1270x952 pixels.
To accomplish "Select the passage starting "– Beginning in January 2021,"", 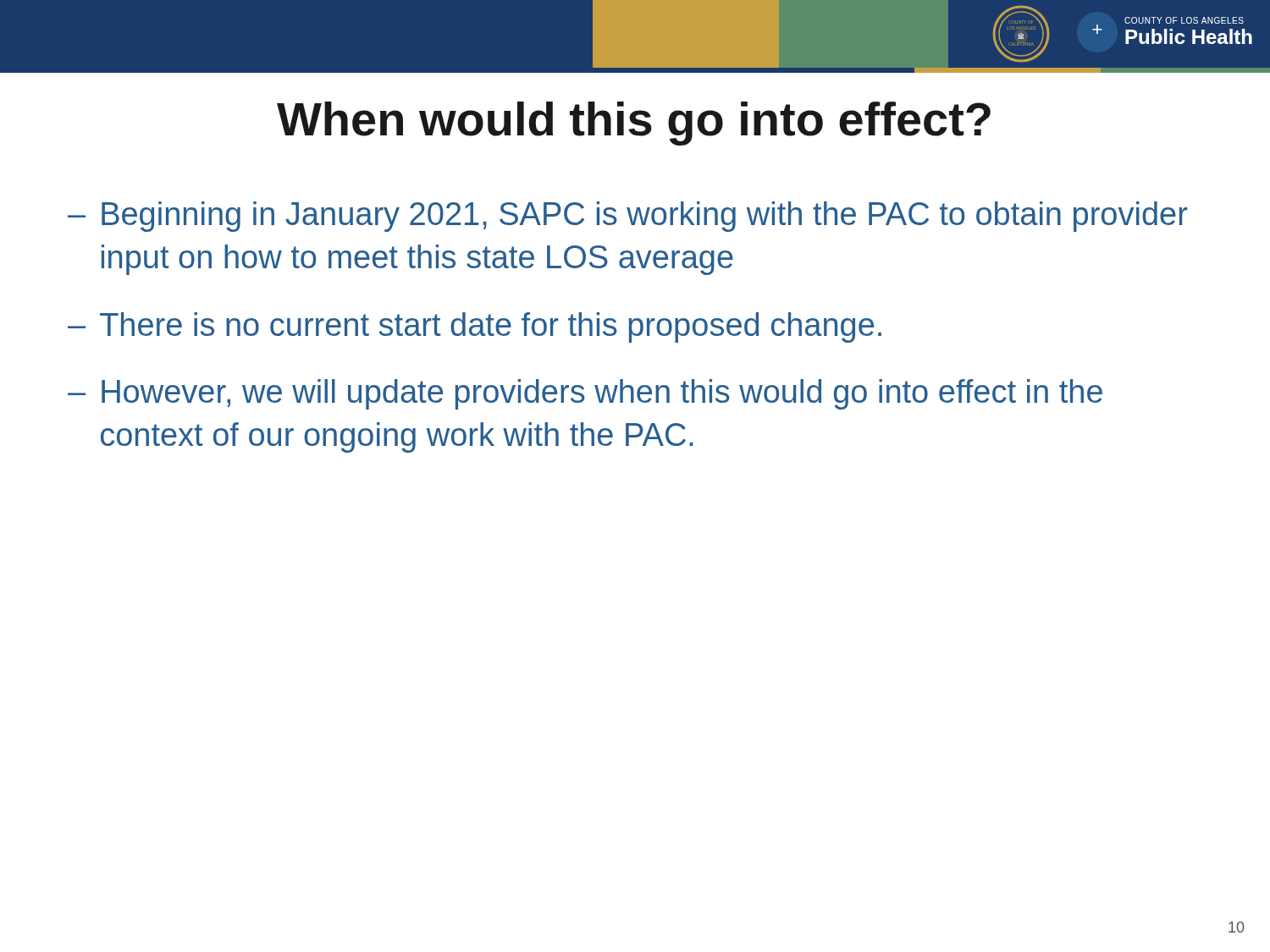I will click(635, 236).
